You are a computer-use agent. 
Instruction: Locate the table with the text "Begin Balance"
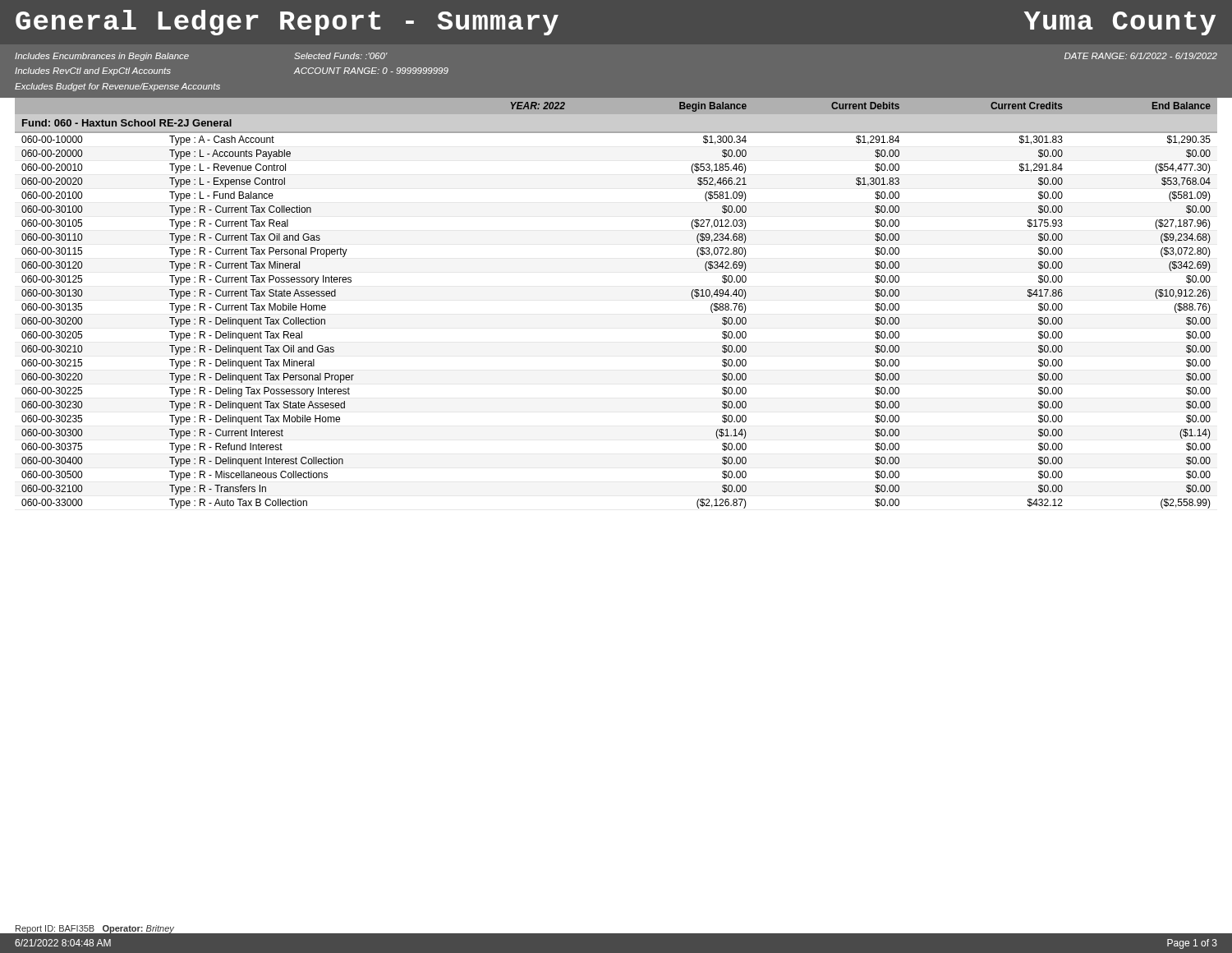click(x=616, y=304)
